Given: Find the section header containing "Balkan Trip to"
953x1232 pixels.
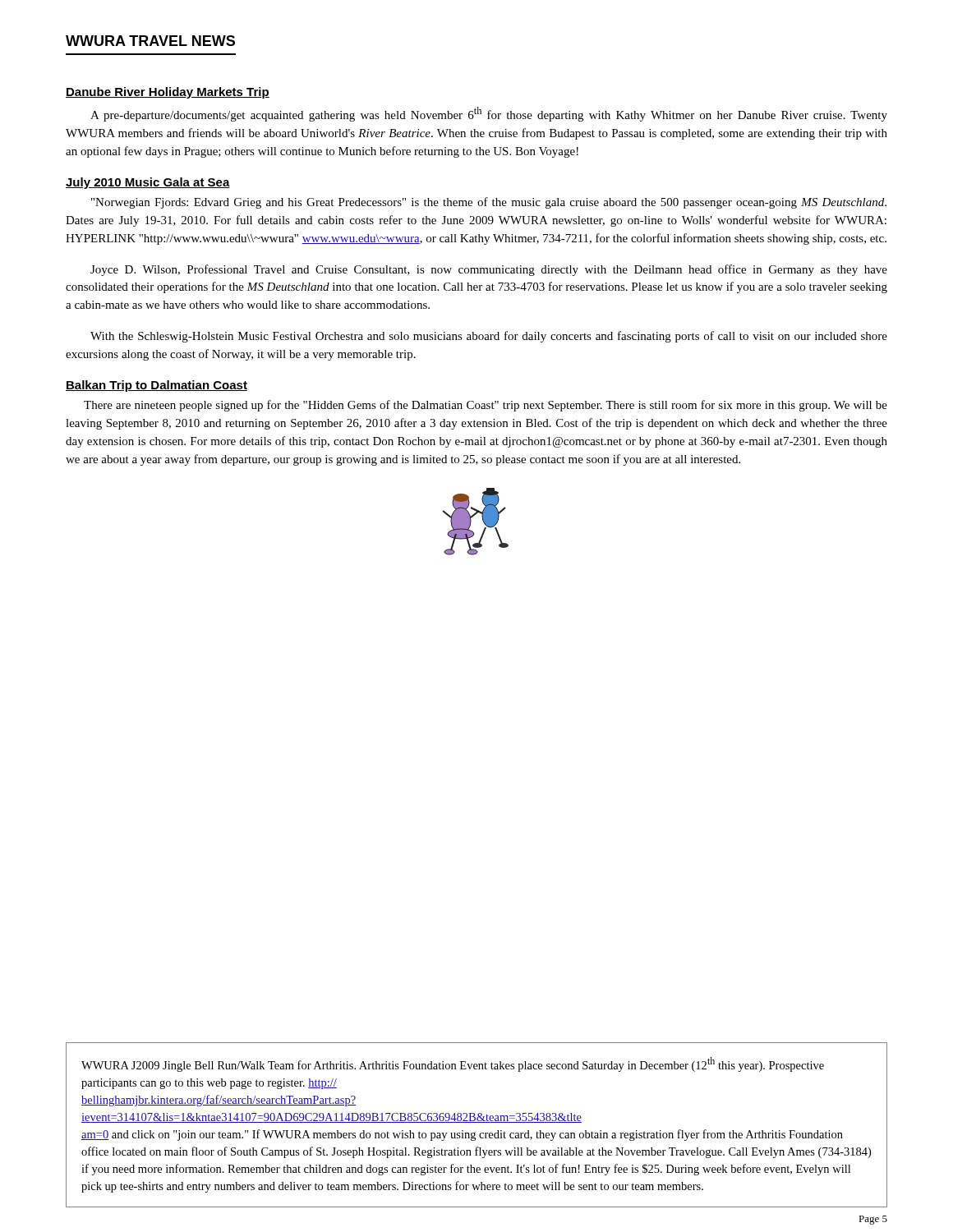Looking at the screenshot, I should [x=157, y=386].
